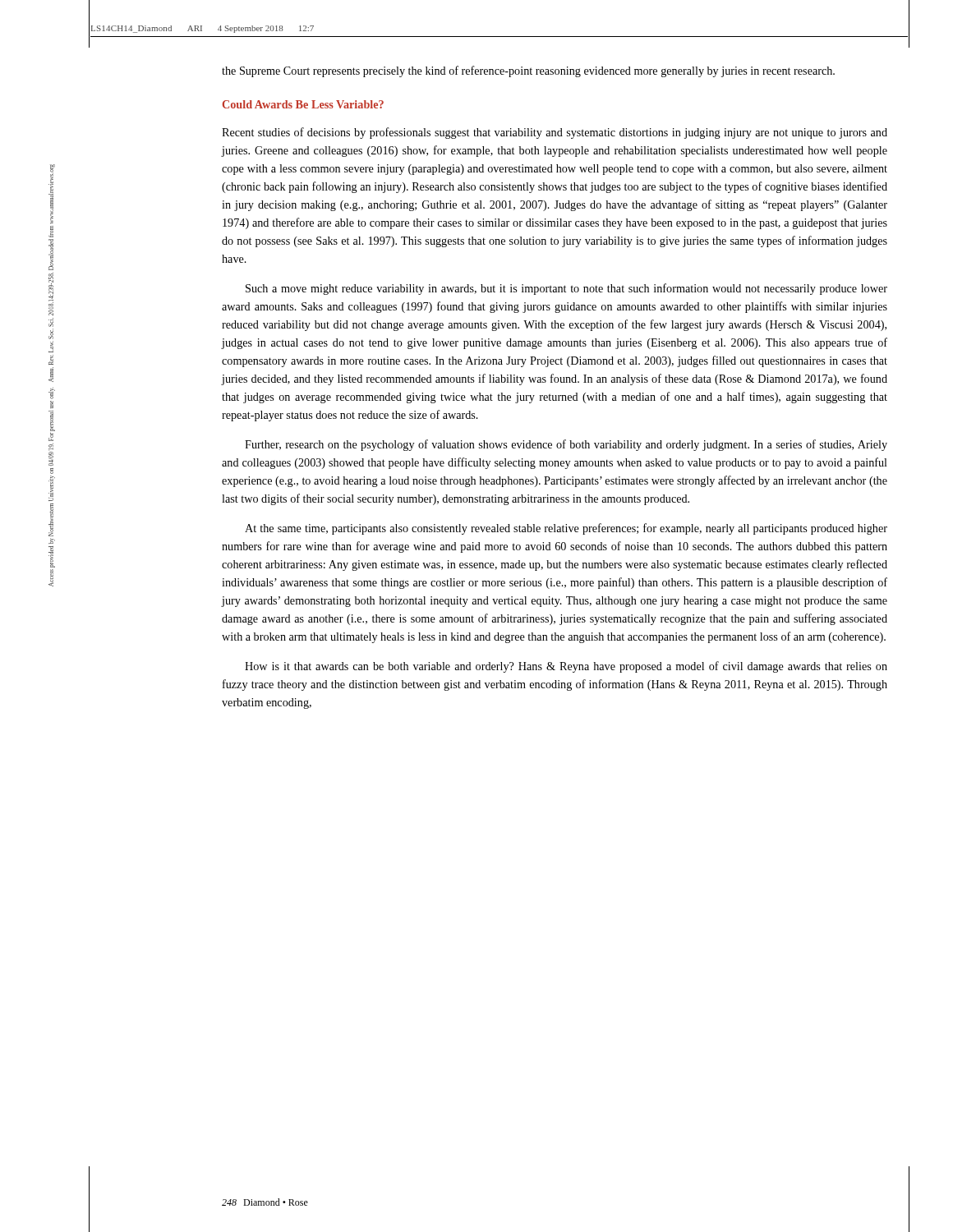Locate the block of text that opens with "How is it that"

pos(555,684)
